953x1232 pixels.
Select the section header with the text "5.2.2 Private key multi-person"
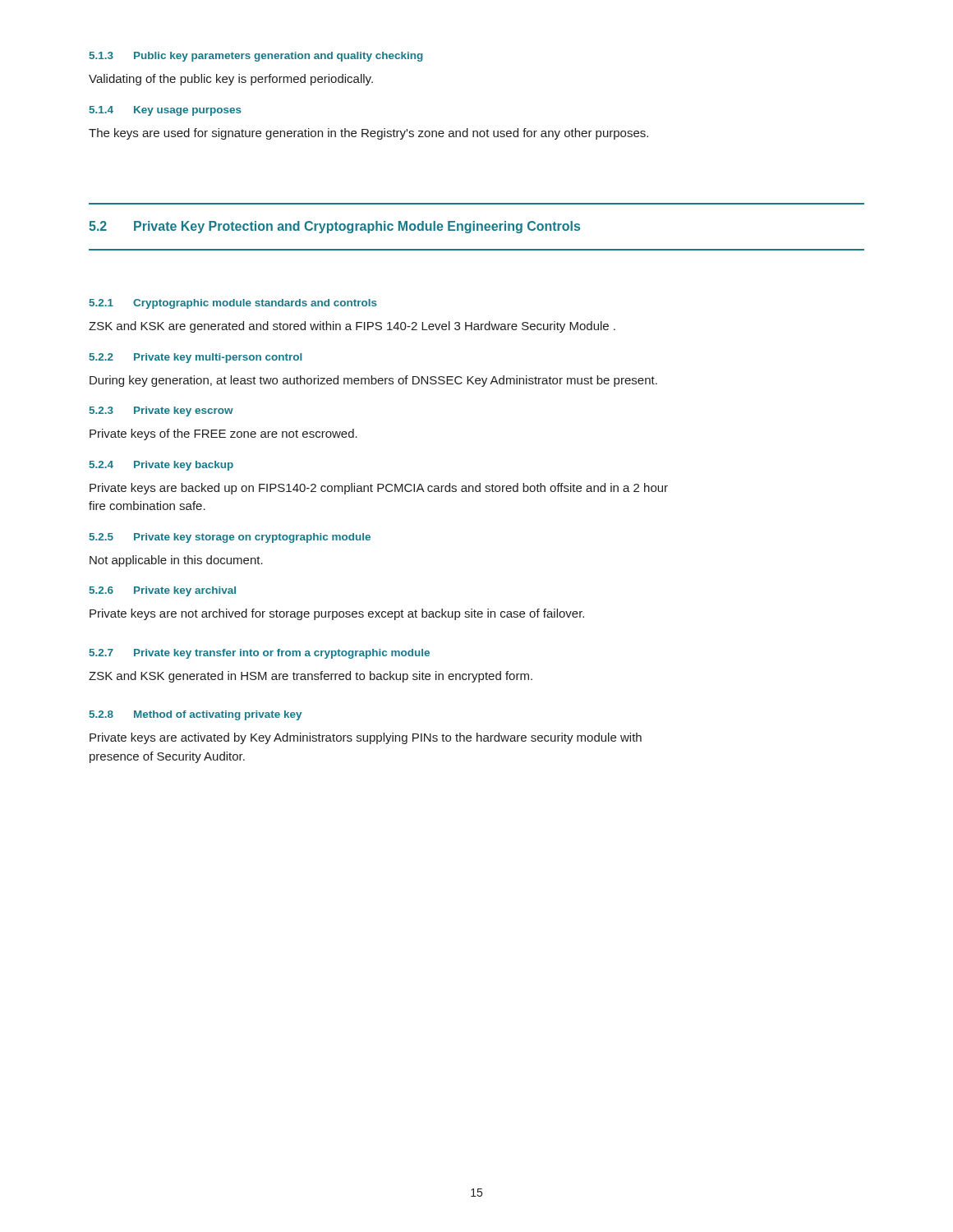[x=196, y=356]
